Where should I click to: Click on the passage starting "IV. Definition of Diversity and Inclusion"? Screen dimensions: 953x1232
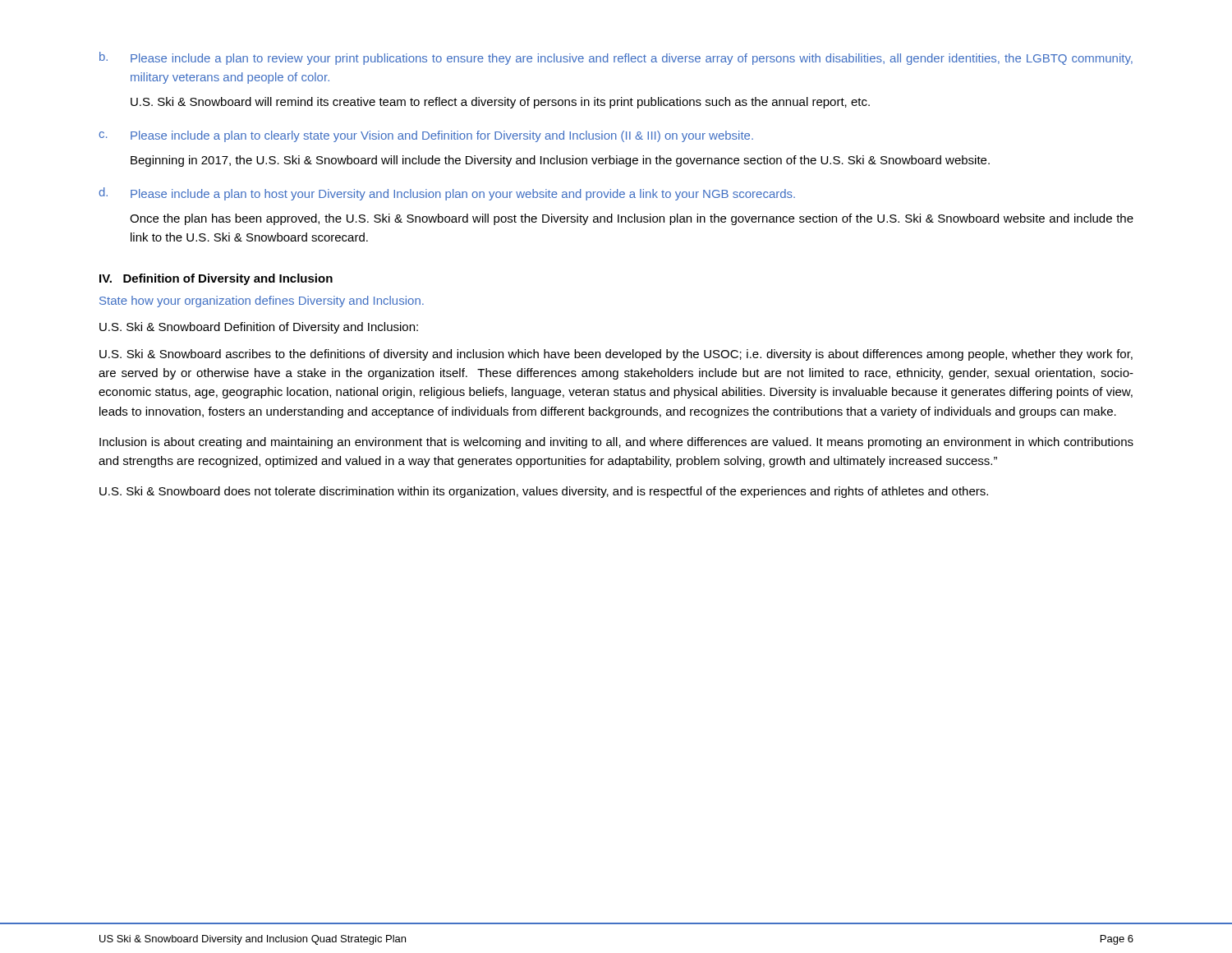[x=216, y=278]
